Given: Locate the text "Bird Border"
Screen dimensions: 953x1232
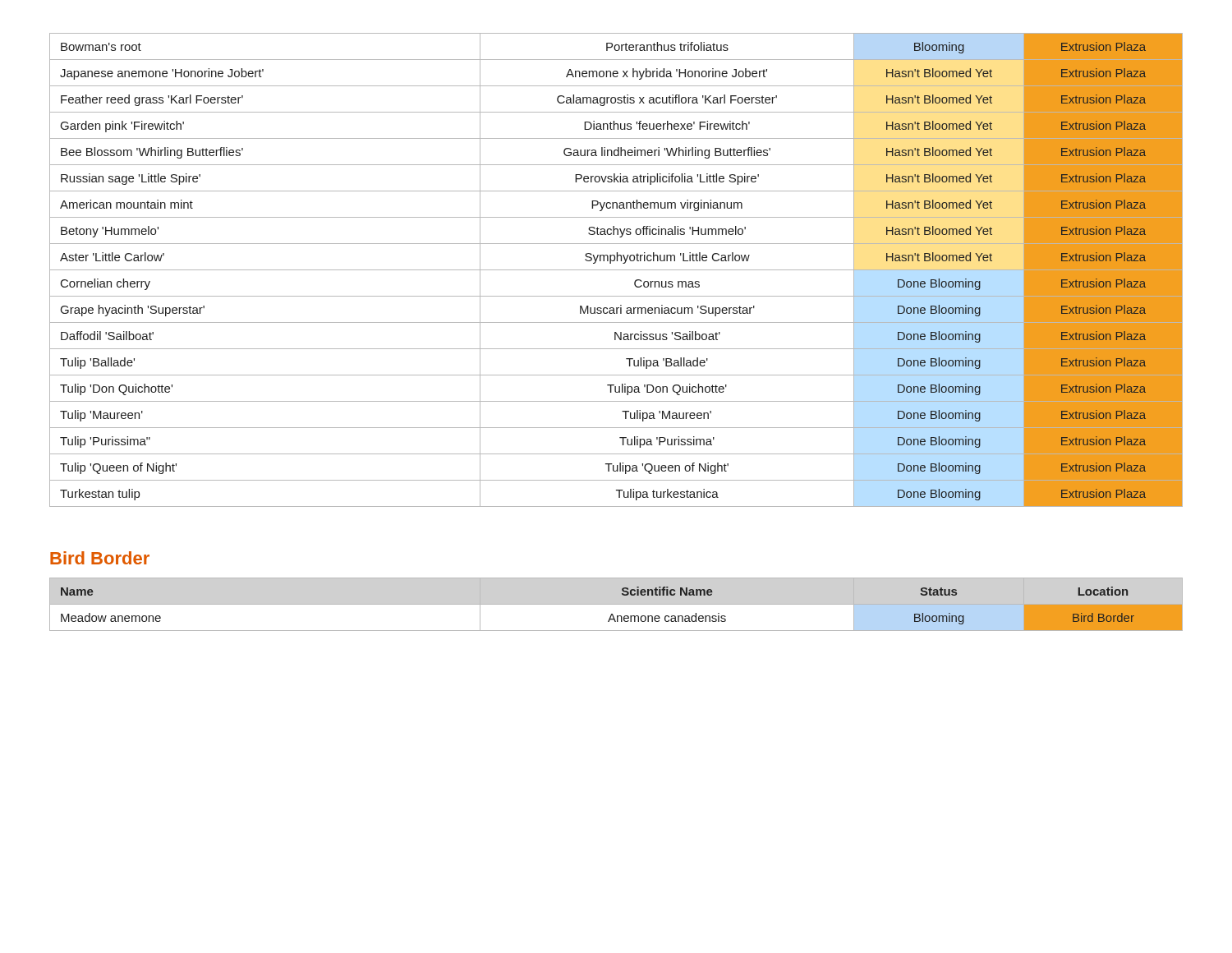Looking at the screenshot, I should [99, 559].
